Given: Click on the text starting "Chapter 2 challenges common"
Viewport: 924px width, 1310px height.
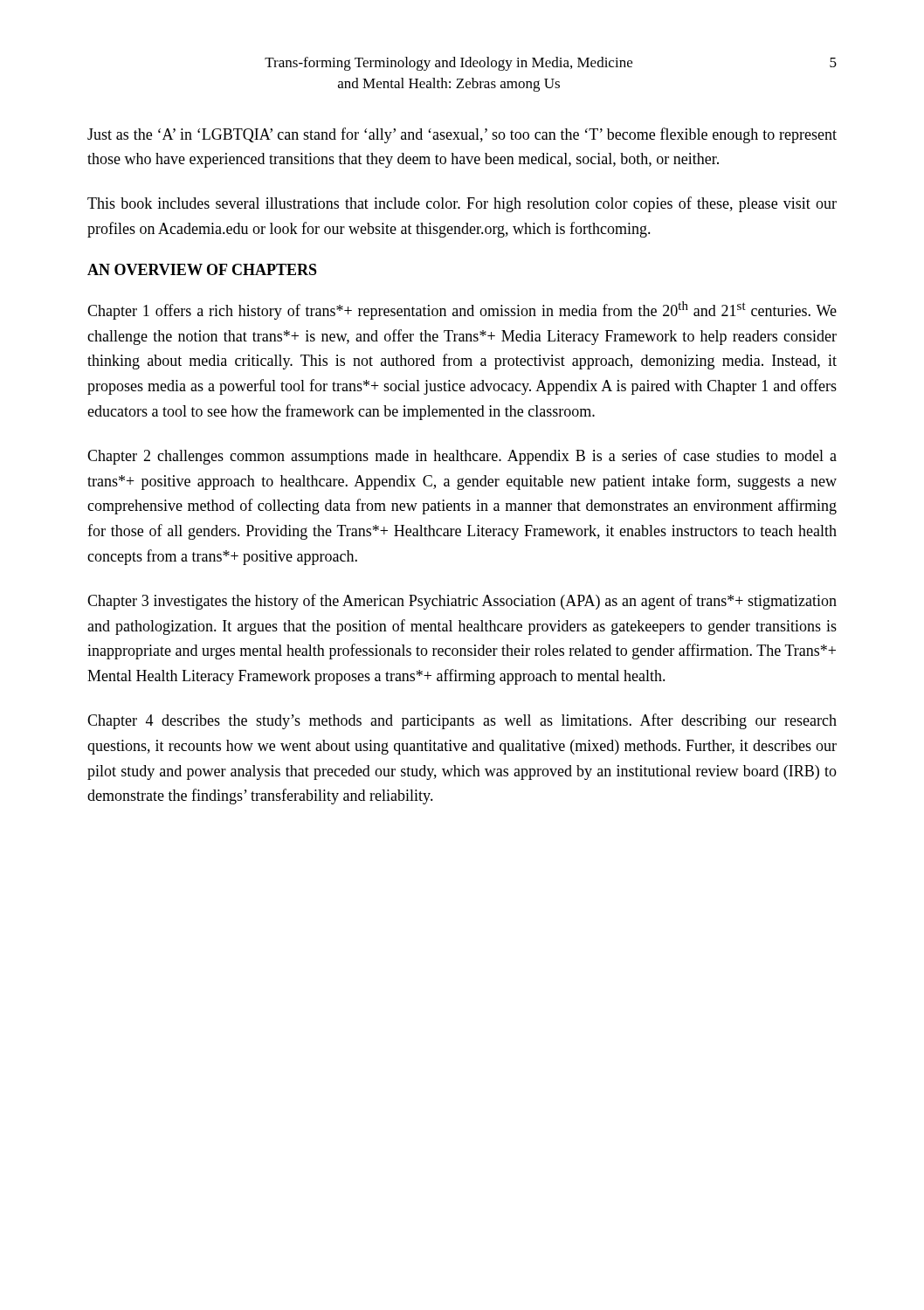Looking at the screenshot, I should [x=462, y=506].
